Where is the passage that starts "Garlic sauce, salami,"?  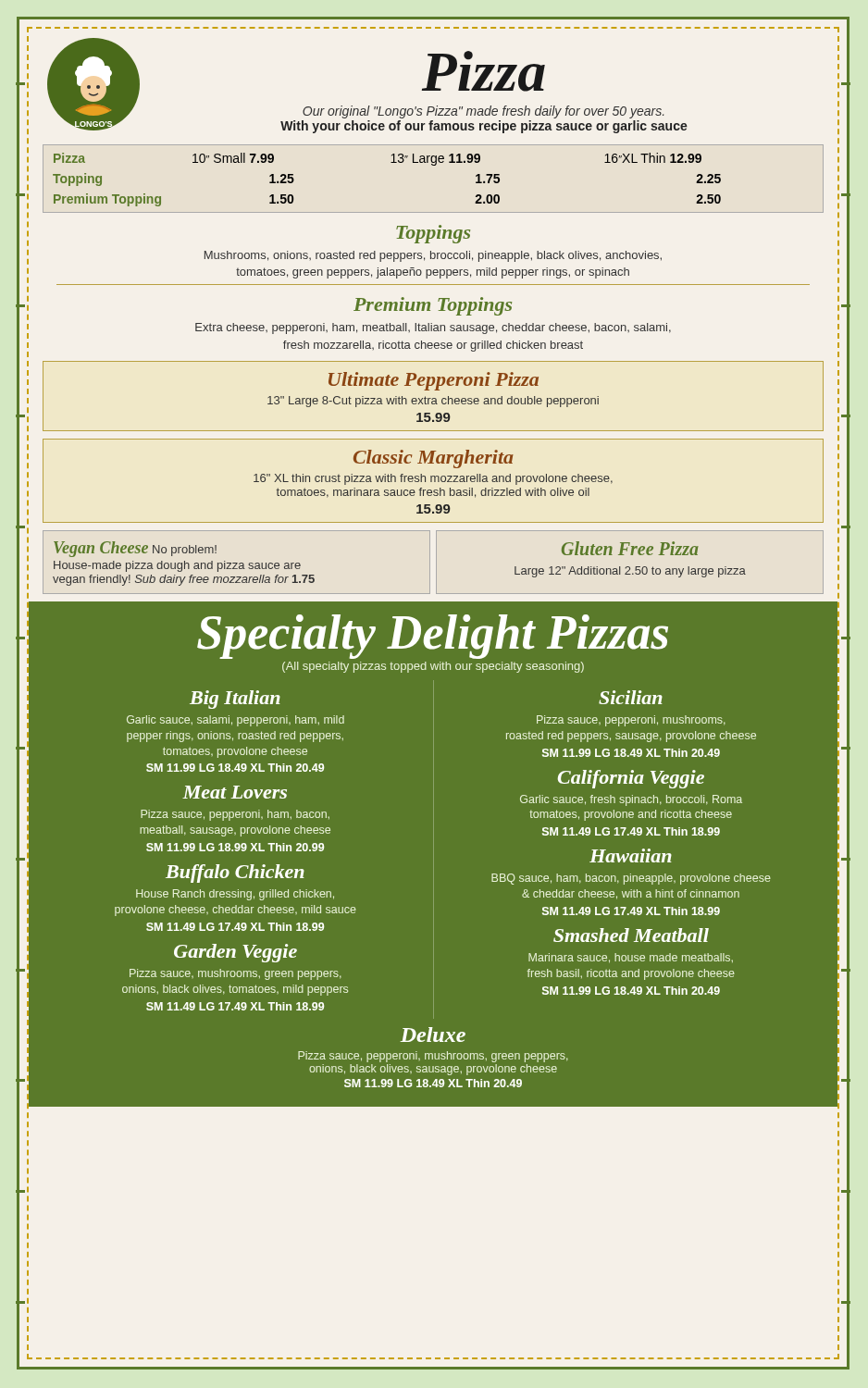click(235, 744)
